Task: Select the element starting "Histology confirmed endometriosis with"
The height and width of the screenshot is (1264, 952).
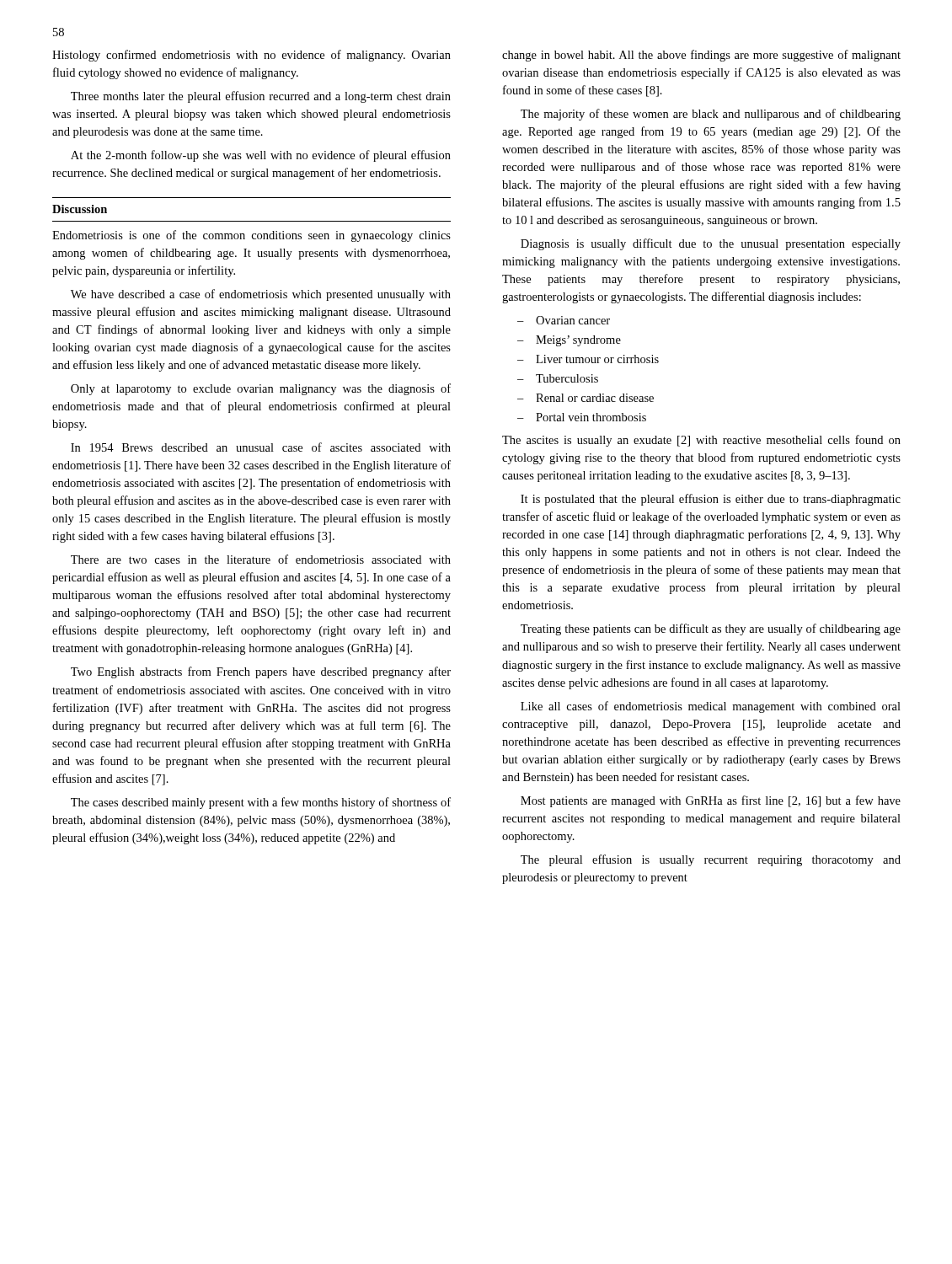Action: point(252,114)
